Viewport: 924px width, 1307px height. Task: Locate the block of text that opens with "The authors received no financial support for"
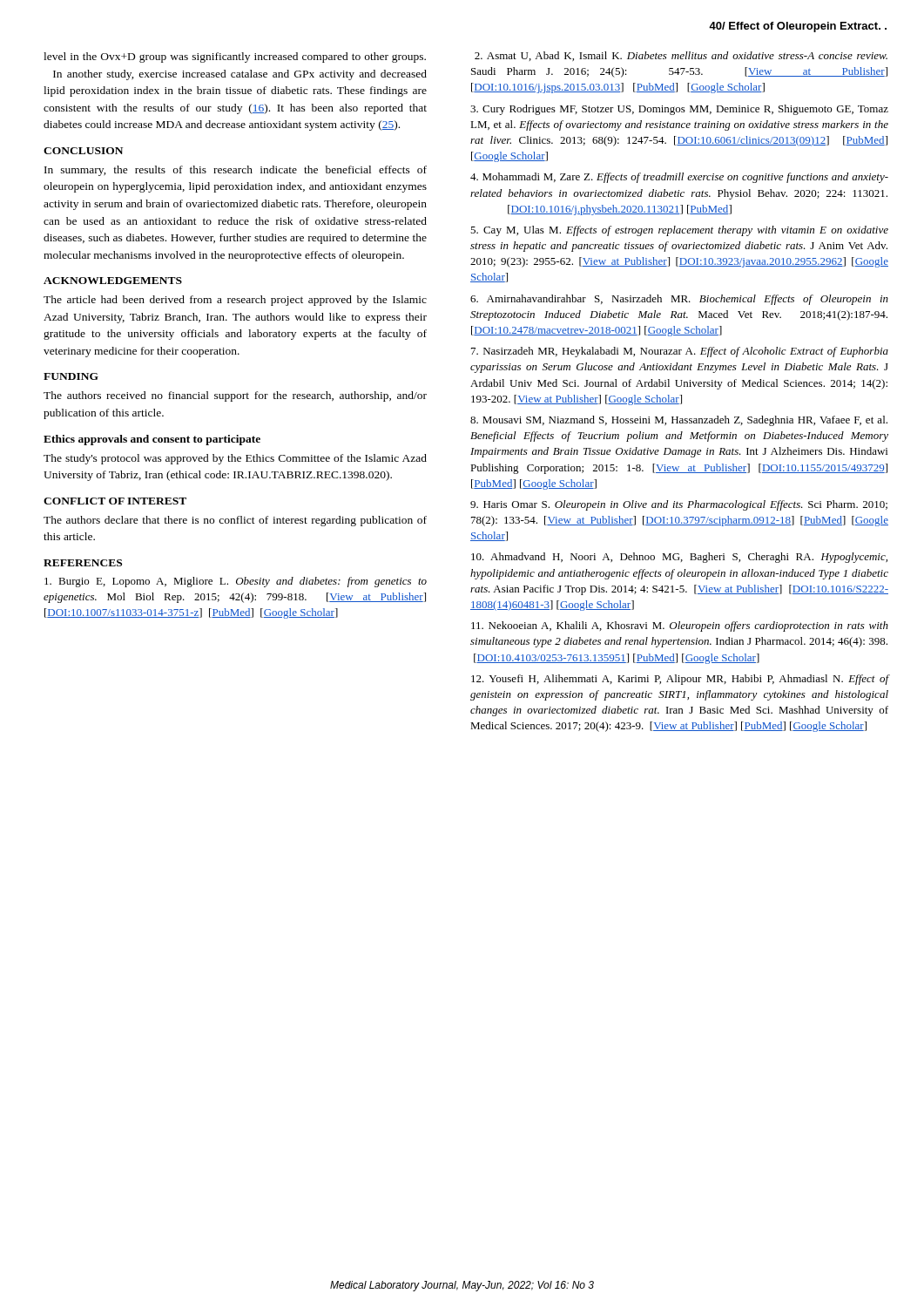tap(235, 404)
